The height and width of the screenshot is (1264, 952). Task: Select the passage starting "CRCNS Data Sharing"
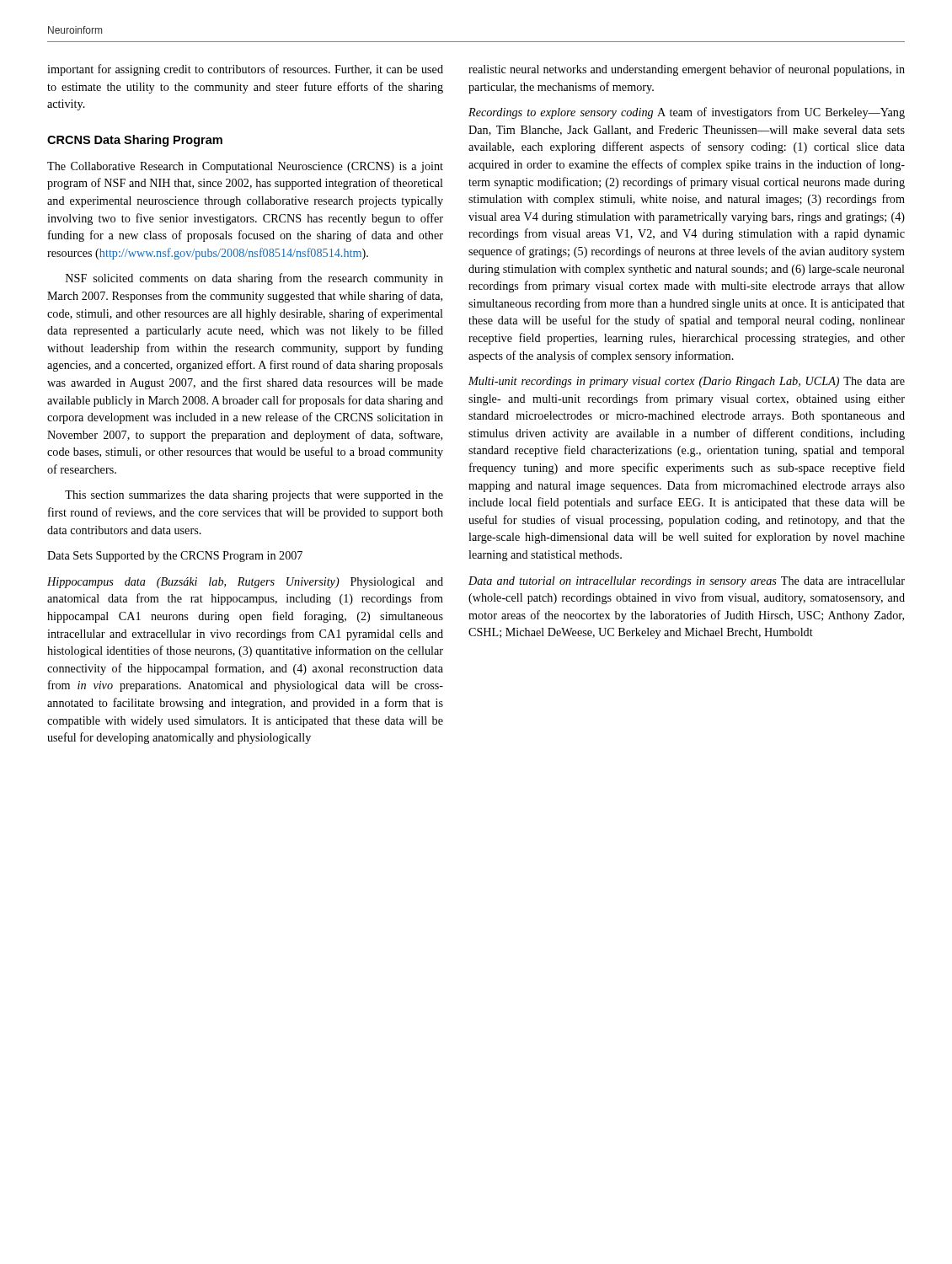(135, 140)
